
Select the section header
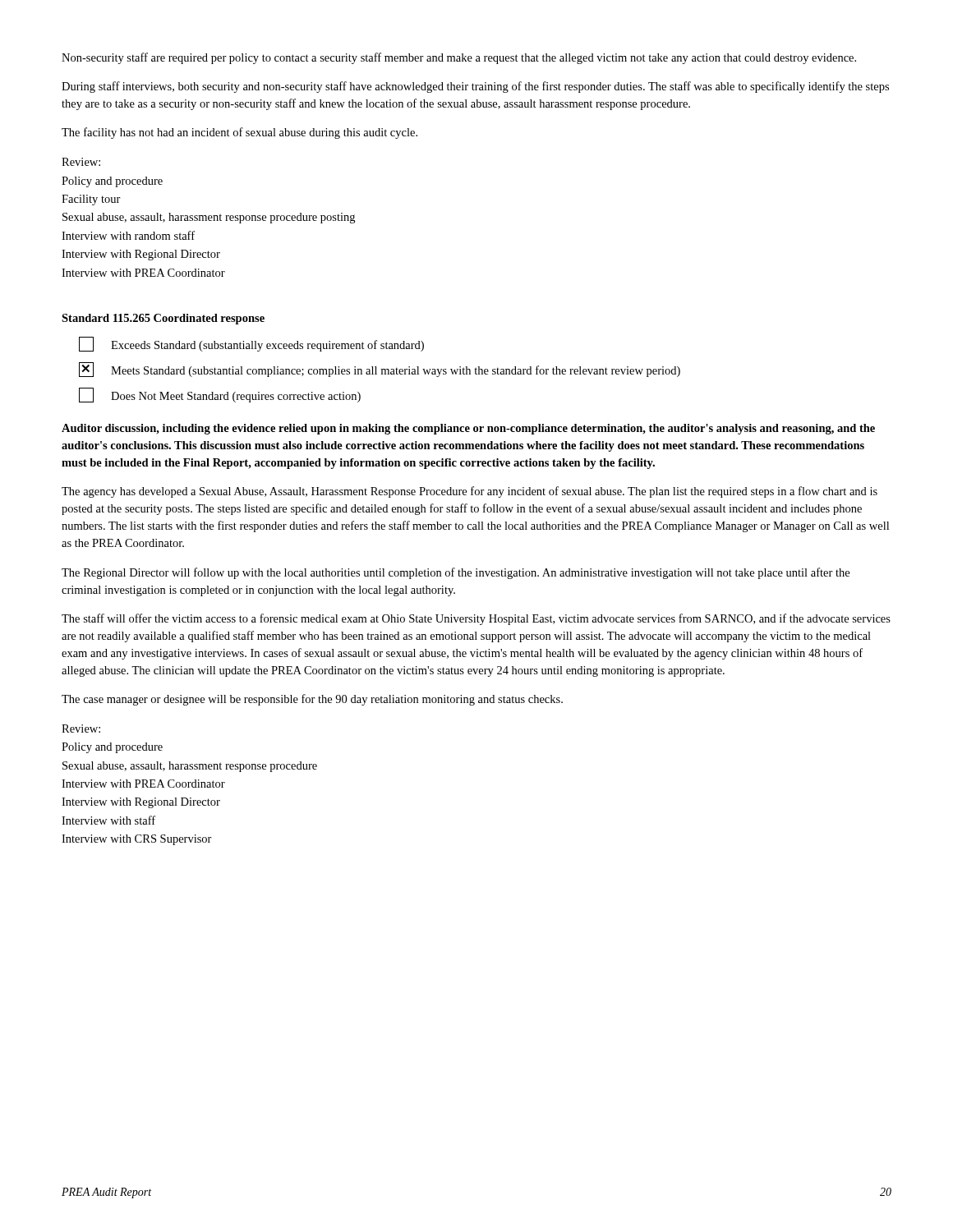(163, 318)
